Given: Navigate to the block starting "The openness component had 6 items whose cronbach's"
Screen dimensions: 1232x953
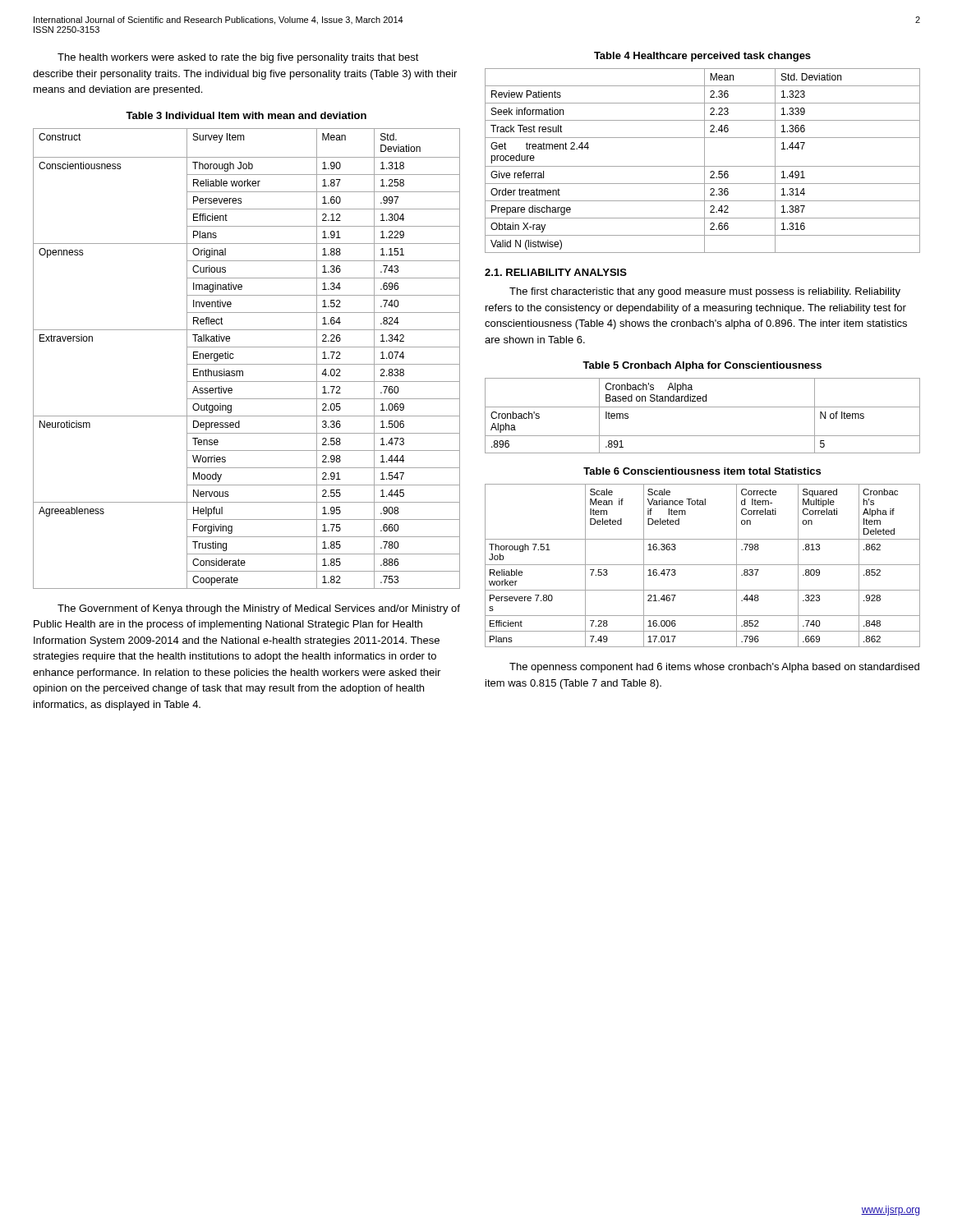Looking at the screenshot, I should 702,675.
